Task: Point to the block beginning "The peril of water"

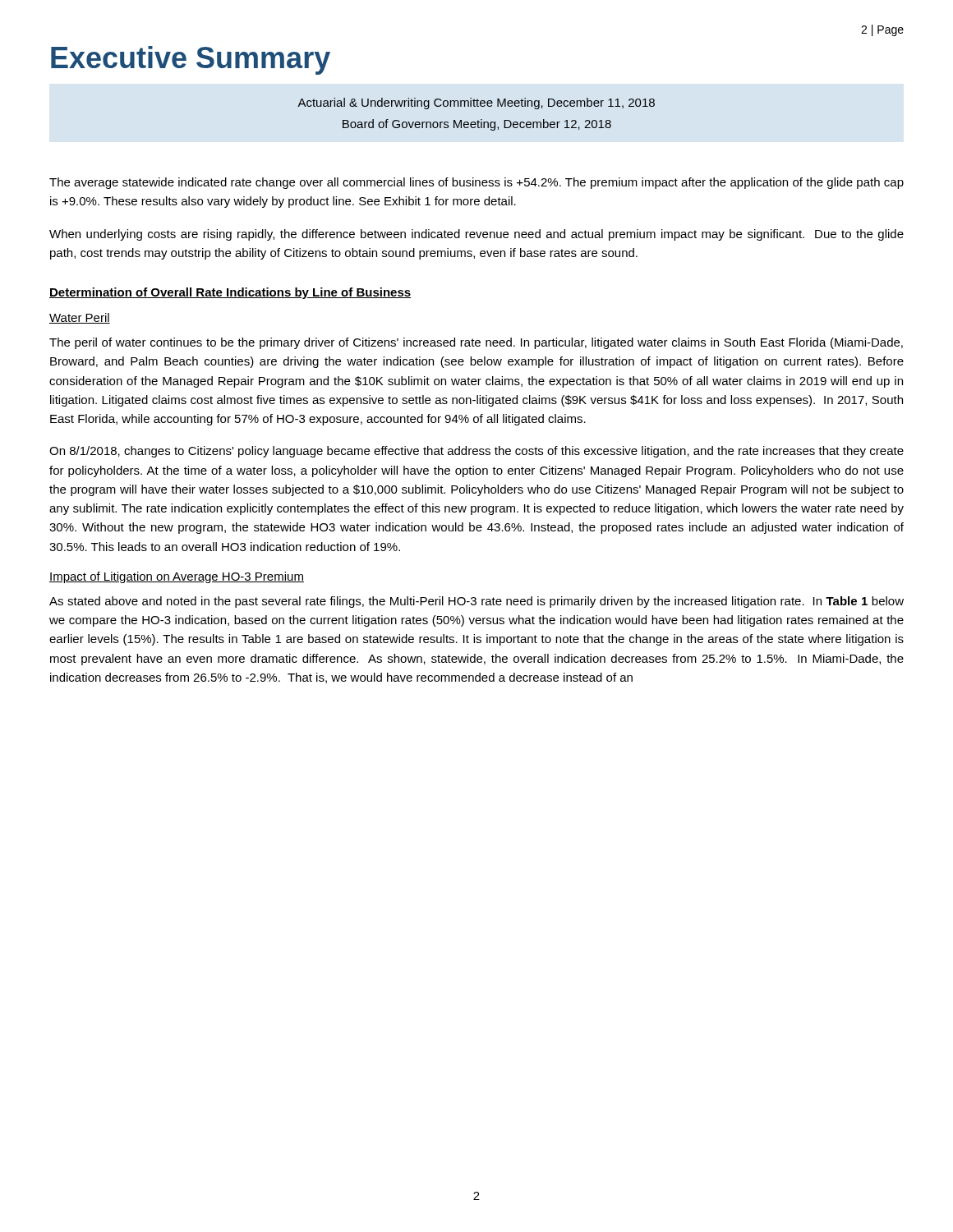Action: tap(476, 380)
